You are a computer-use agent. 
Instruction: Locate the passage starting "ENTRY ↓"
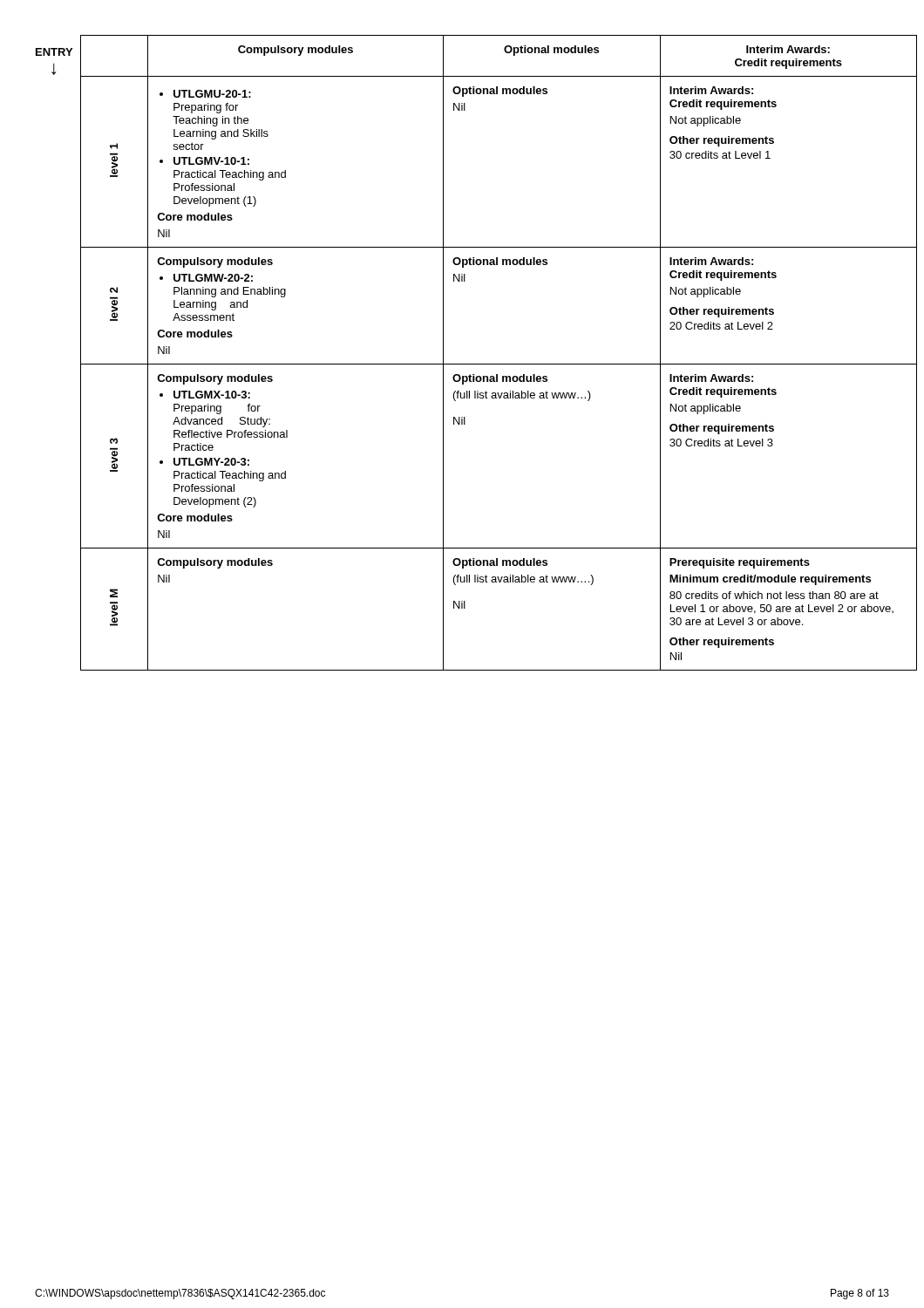54,61
